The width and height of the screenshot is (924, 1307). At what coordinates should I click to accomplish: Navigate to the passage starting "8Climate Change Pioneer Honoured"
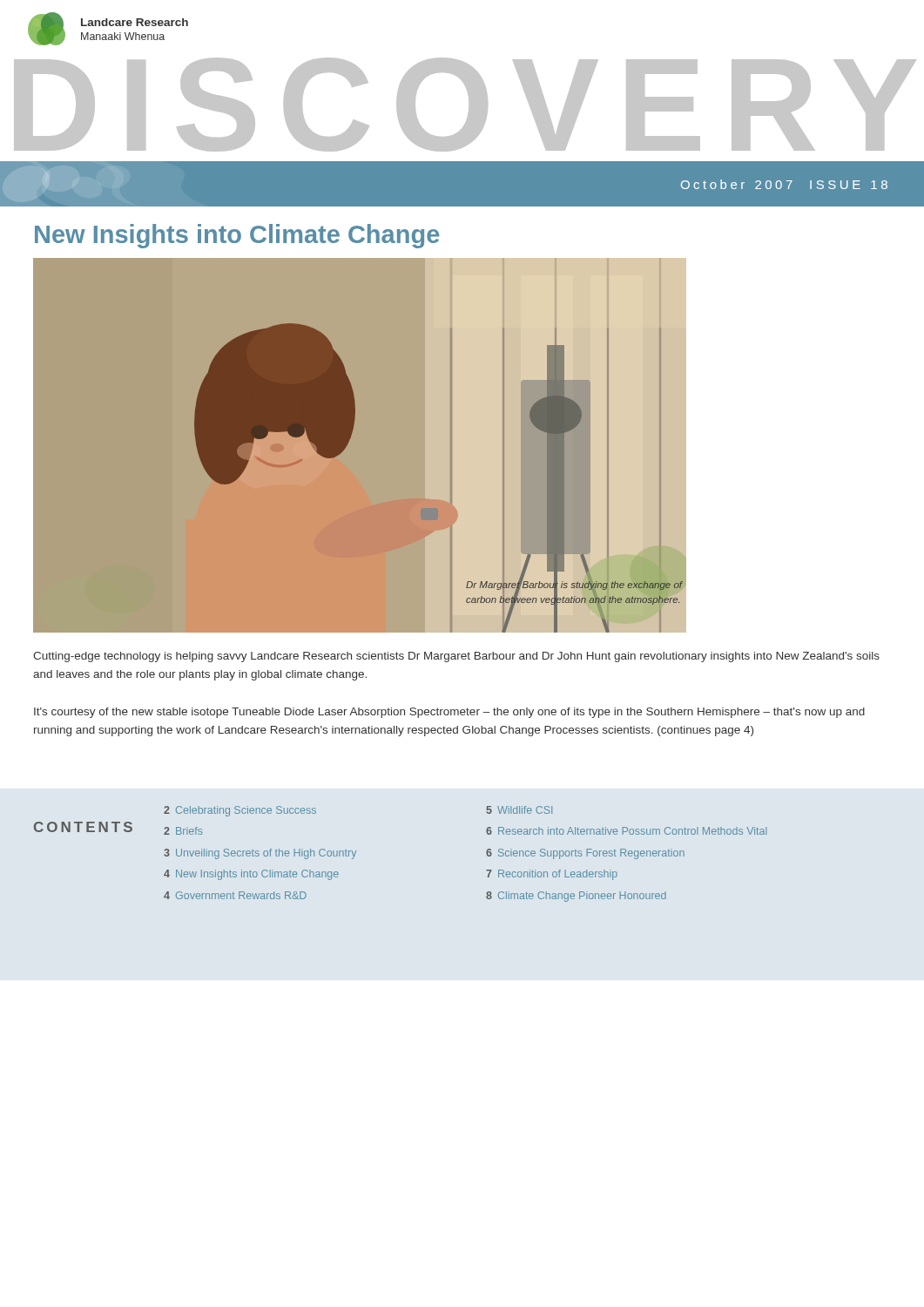pos(576,895)
